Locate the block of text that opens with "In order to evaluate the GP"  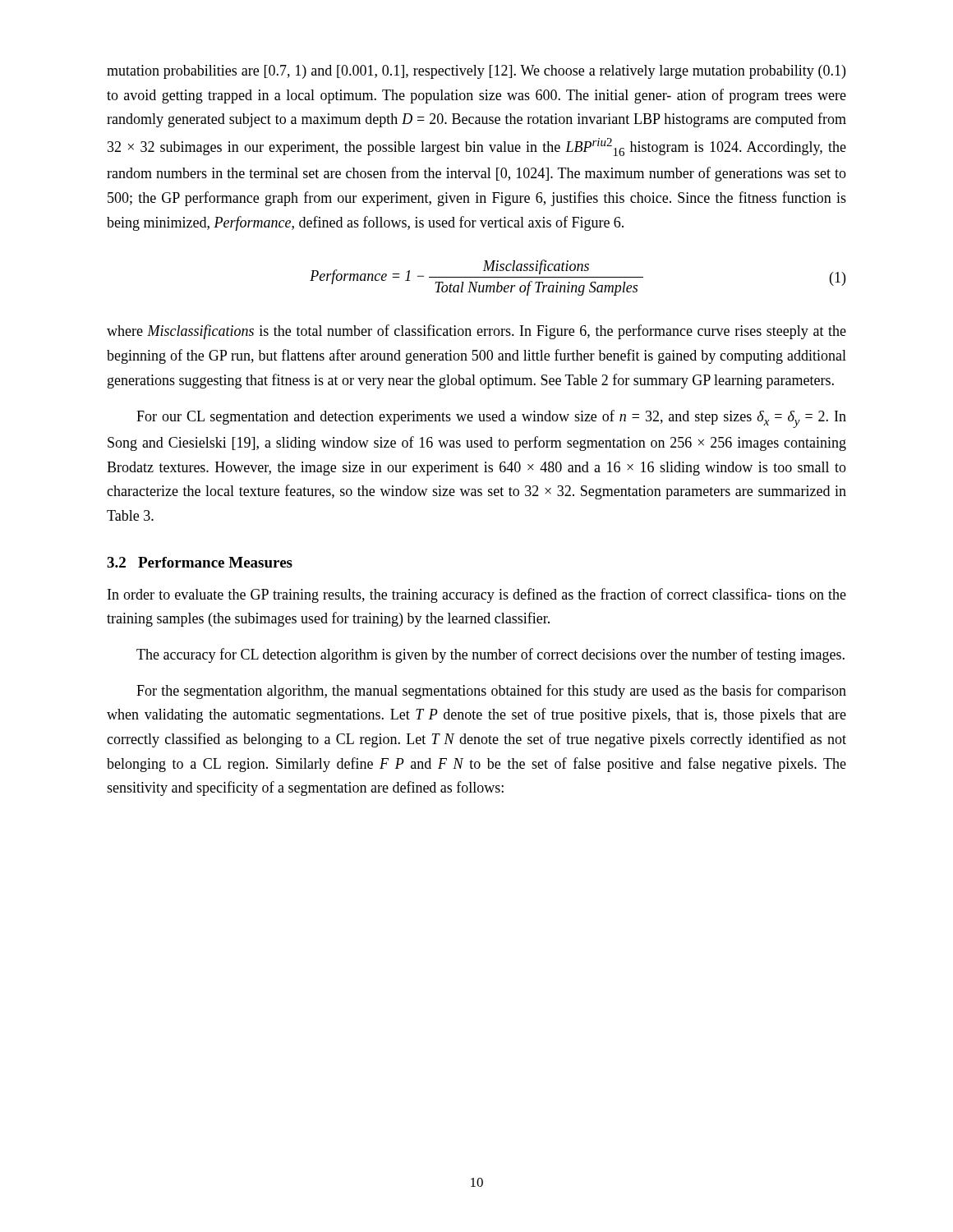point(476,607)
